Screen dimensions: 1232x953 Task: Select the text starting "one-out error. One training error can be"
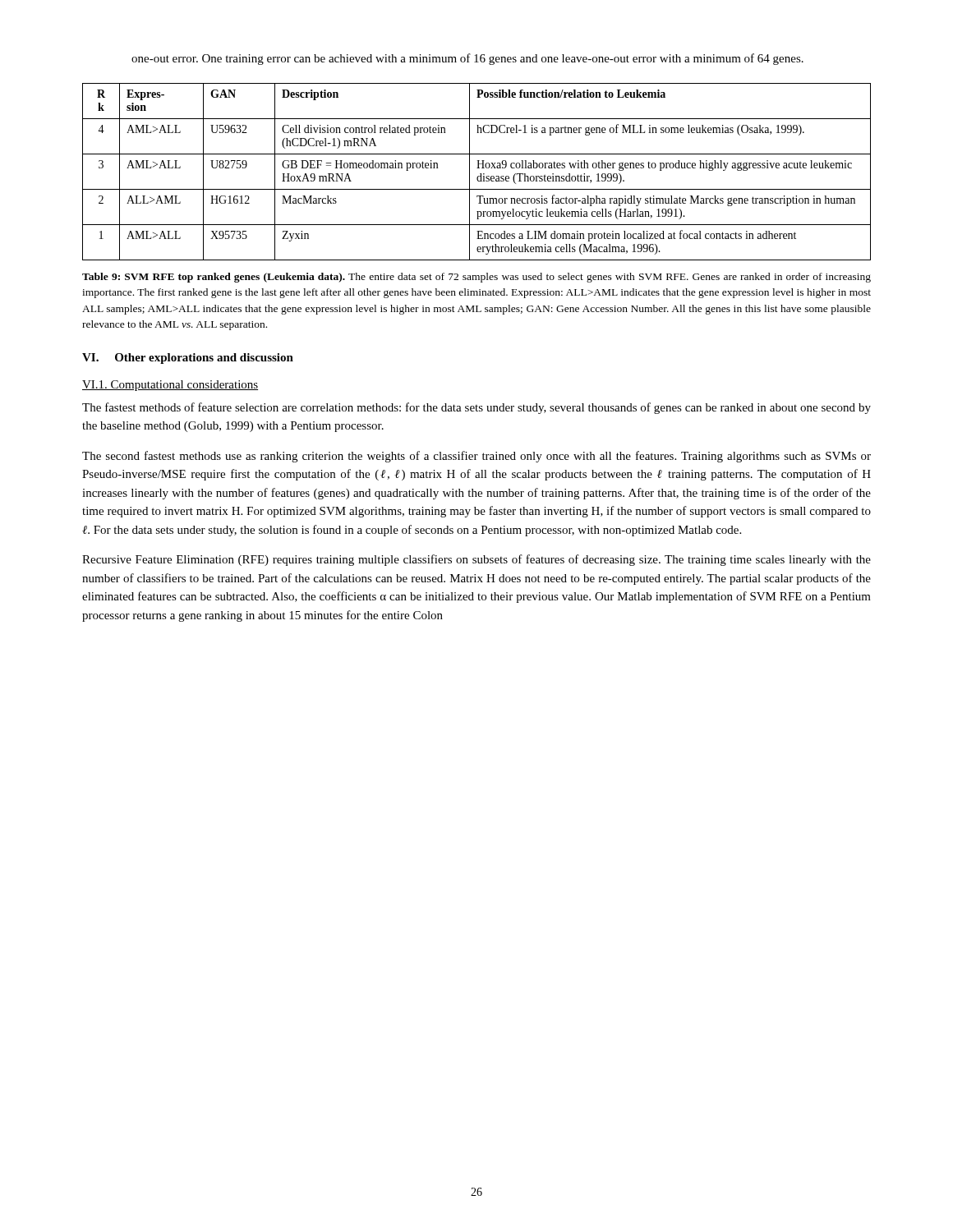tap(468, 58)
